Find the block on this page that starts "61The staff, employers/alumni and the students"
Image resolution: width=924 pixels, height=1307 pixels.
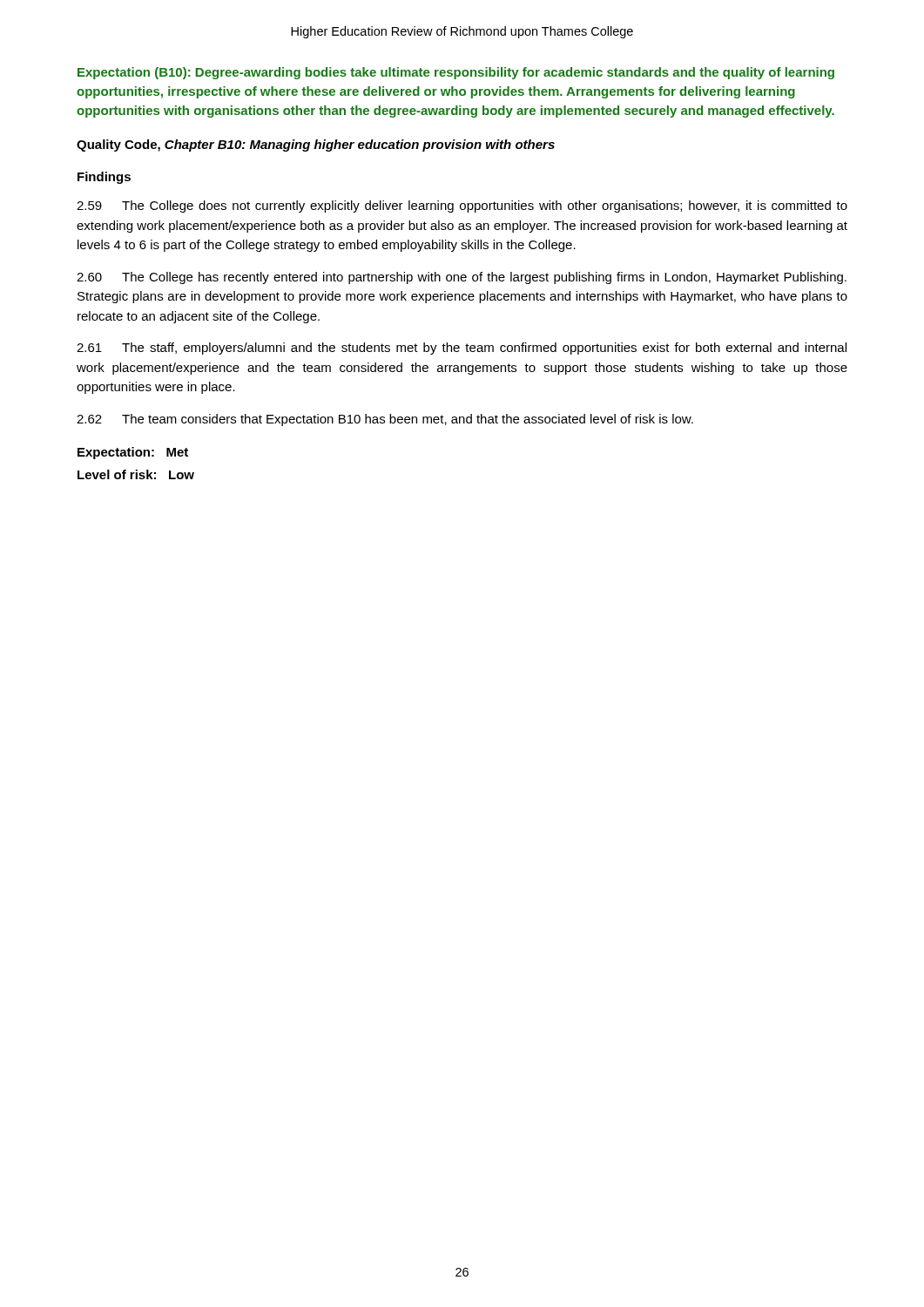(462, 366)
